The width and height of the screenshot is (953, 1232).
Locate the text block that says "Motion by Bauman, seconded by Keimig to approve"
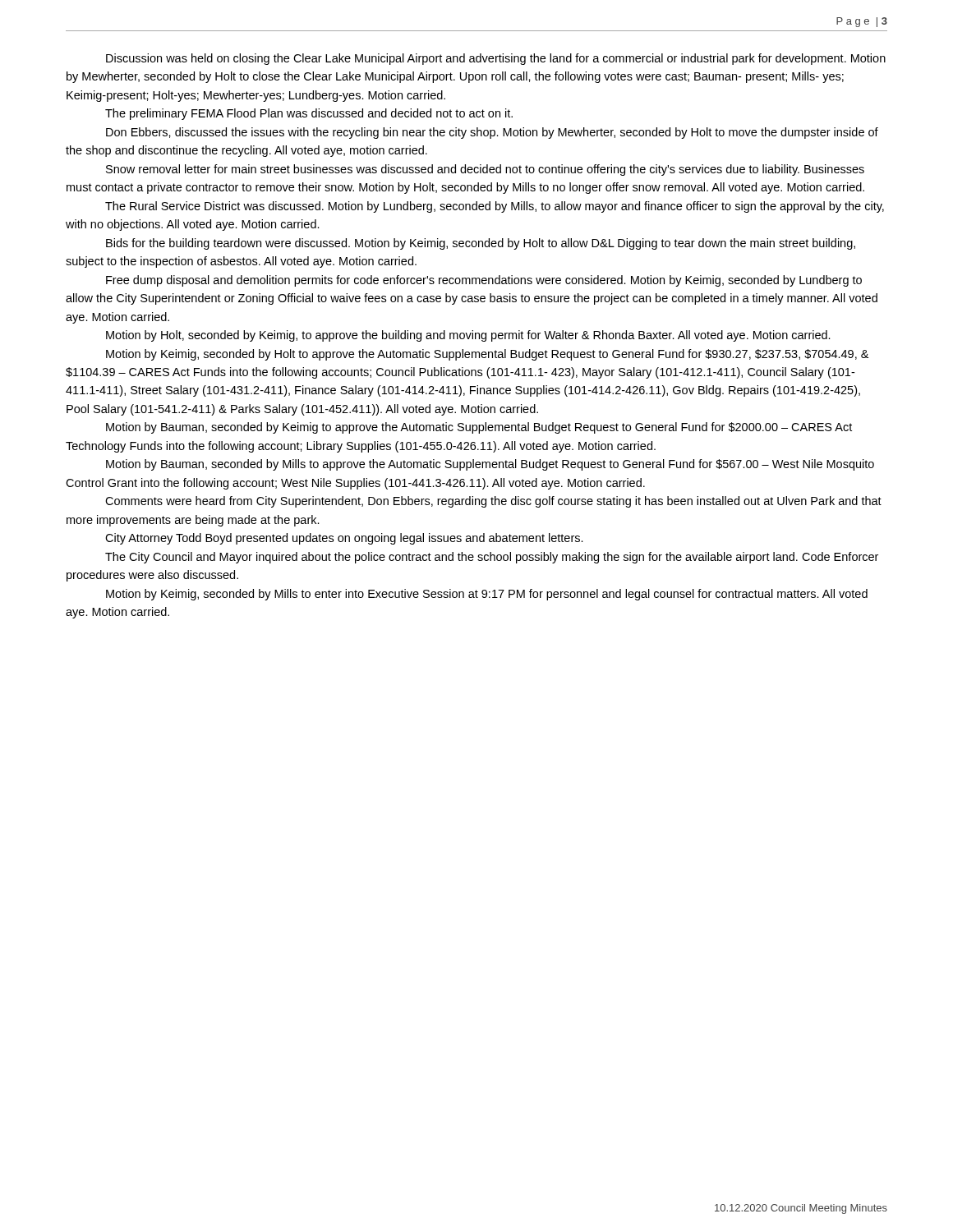tap(476, 437)
